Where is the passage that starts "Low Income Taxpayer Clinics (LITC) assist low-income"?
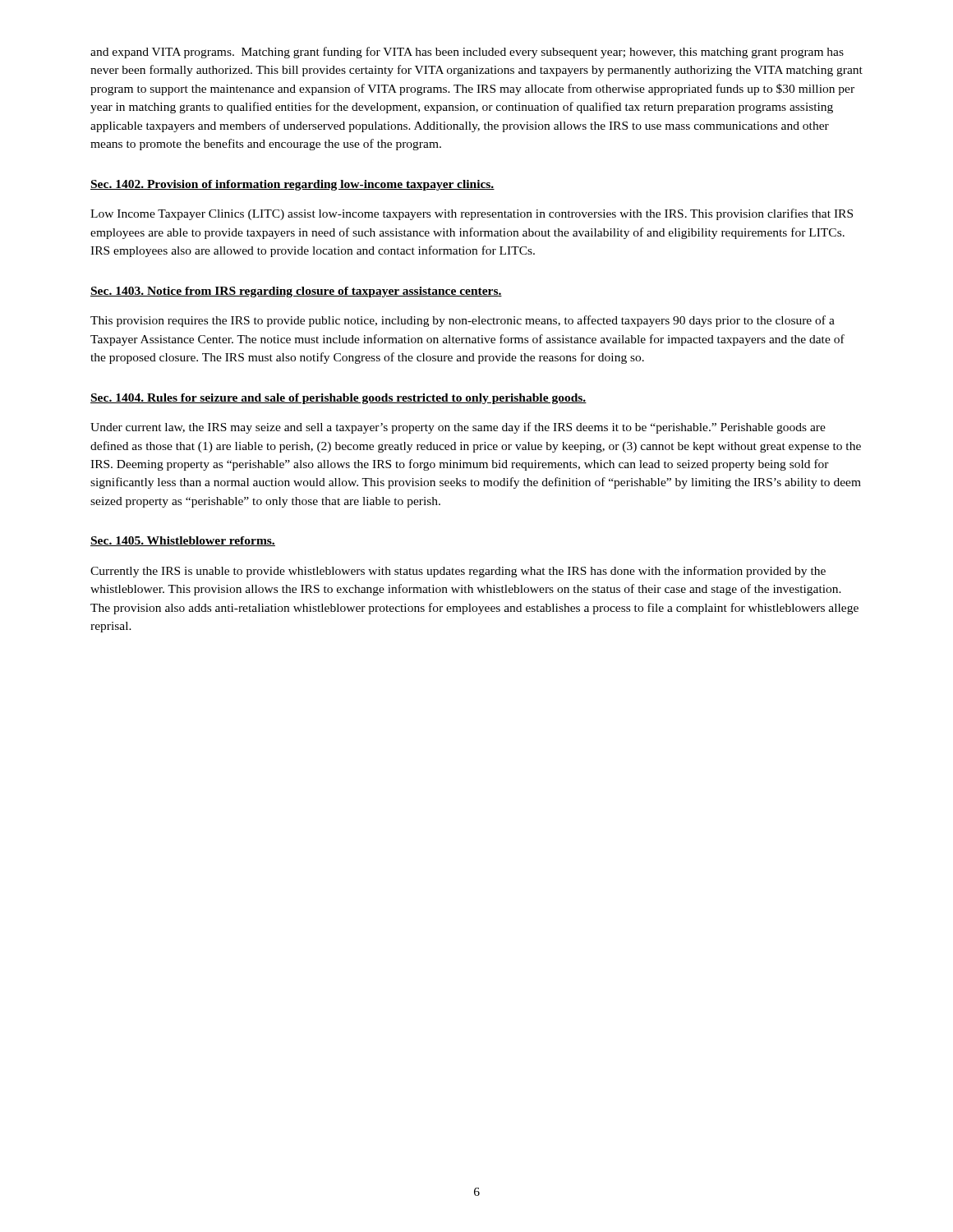Viewport: 953px width, 1232px height. click(472, 232)
